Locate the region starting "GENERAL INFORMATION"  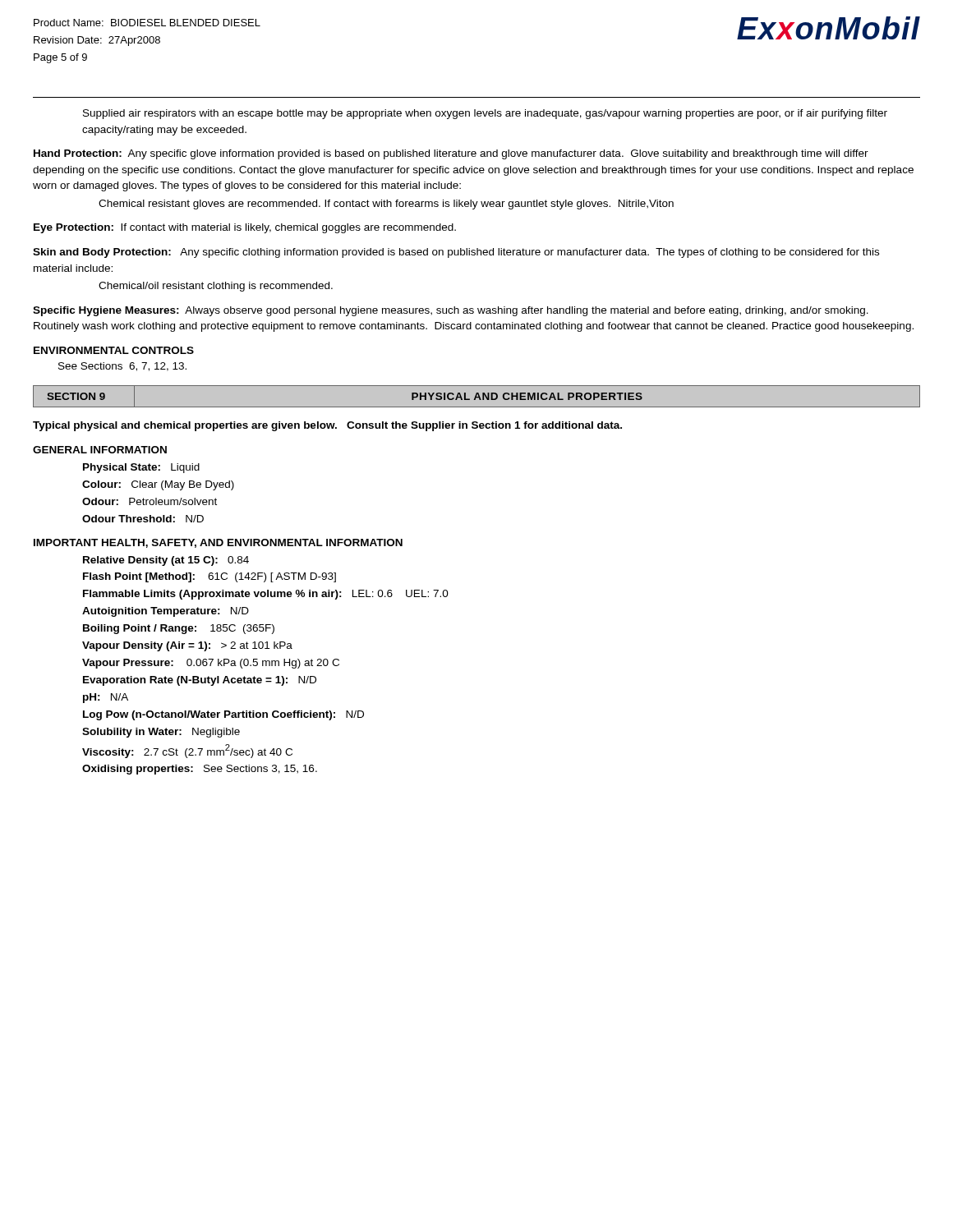(x=100, y=450)
